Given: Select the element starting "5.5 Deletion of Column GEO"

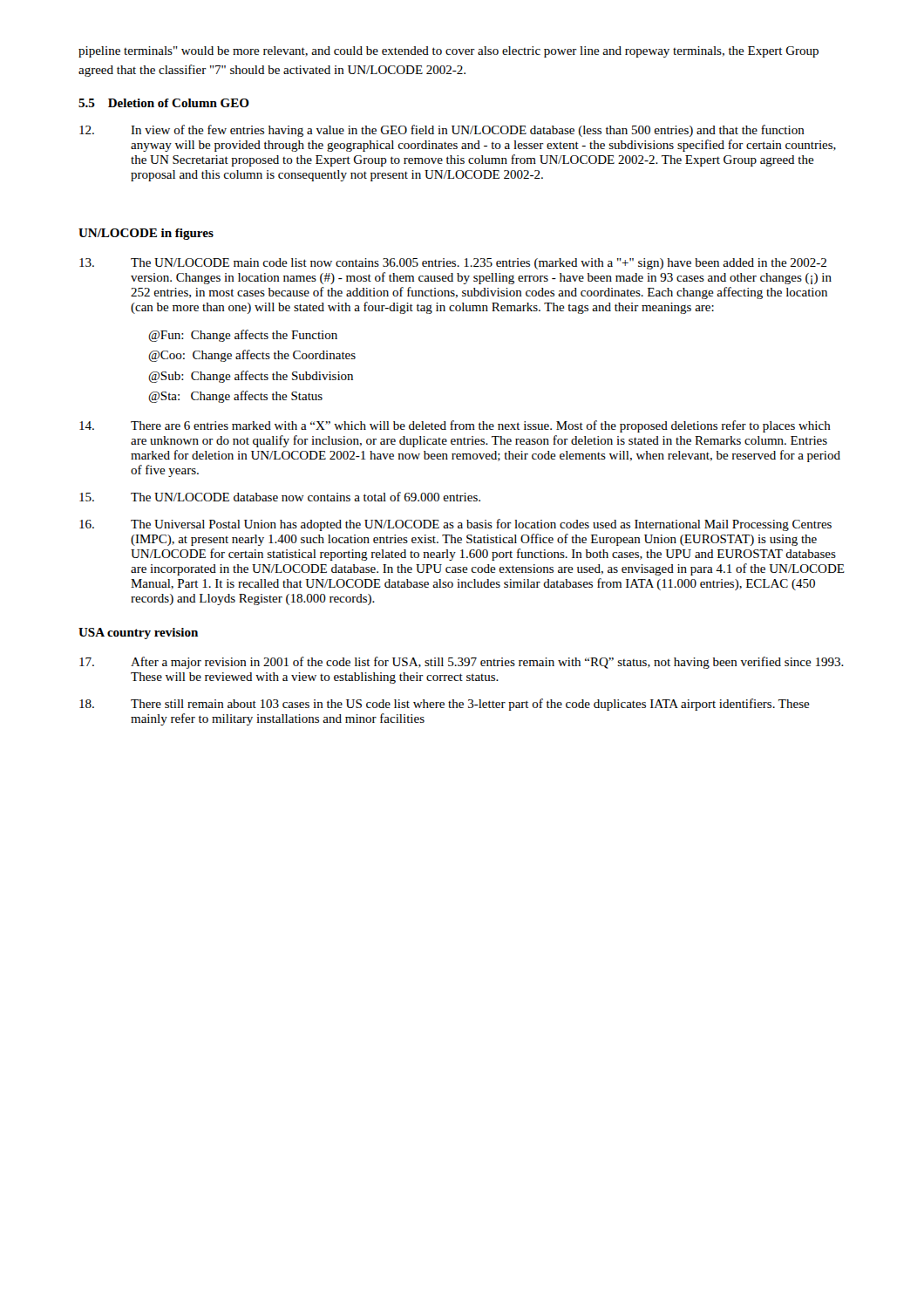Looking at the screenshot, I should point(164,103).
